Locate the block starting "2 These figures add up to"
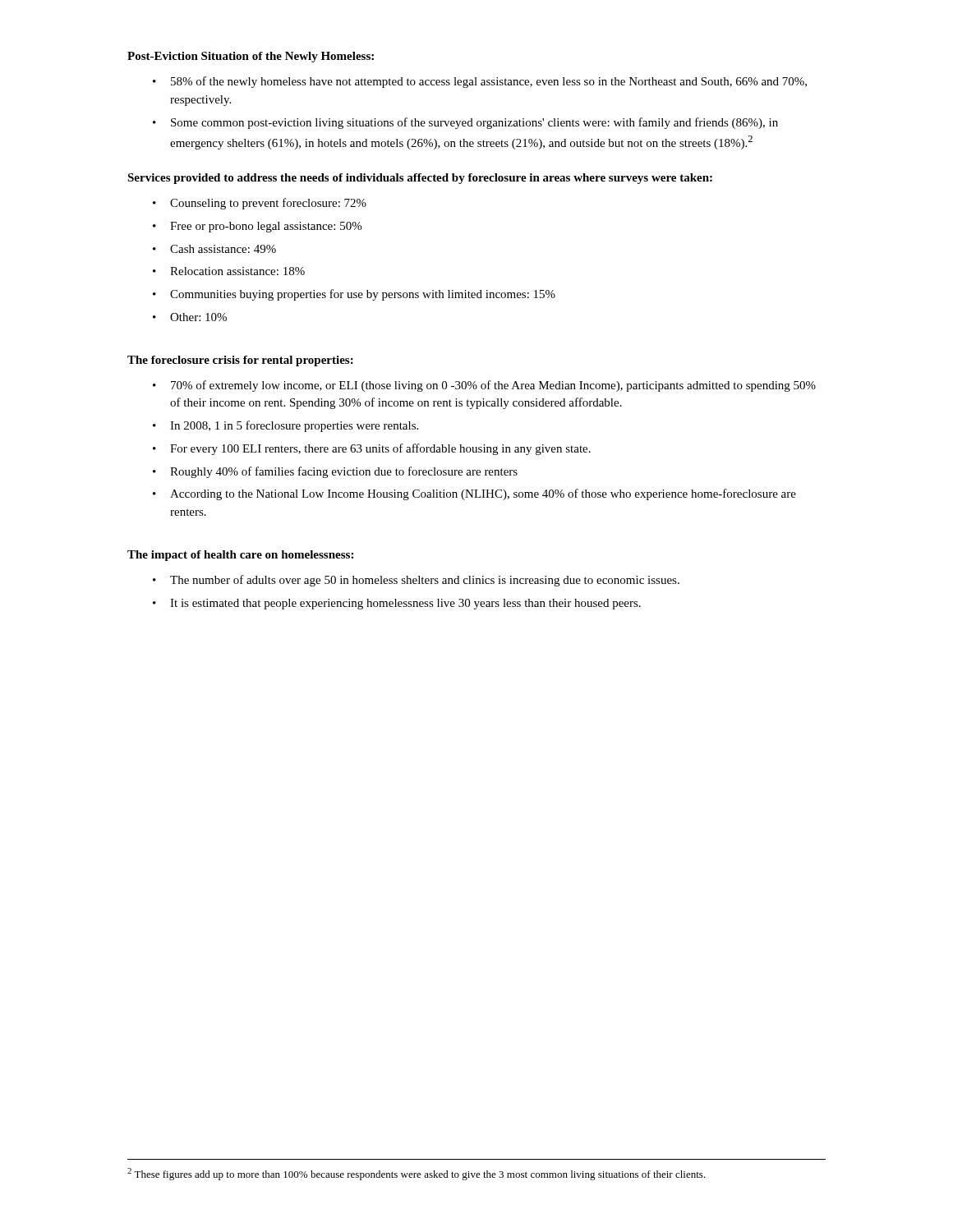953x1232 pixels. point(476,1174)
